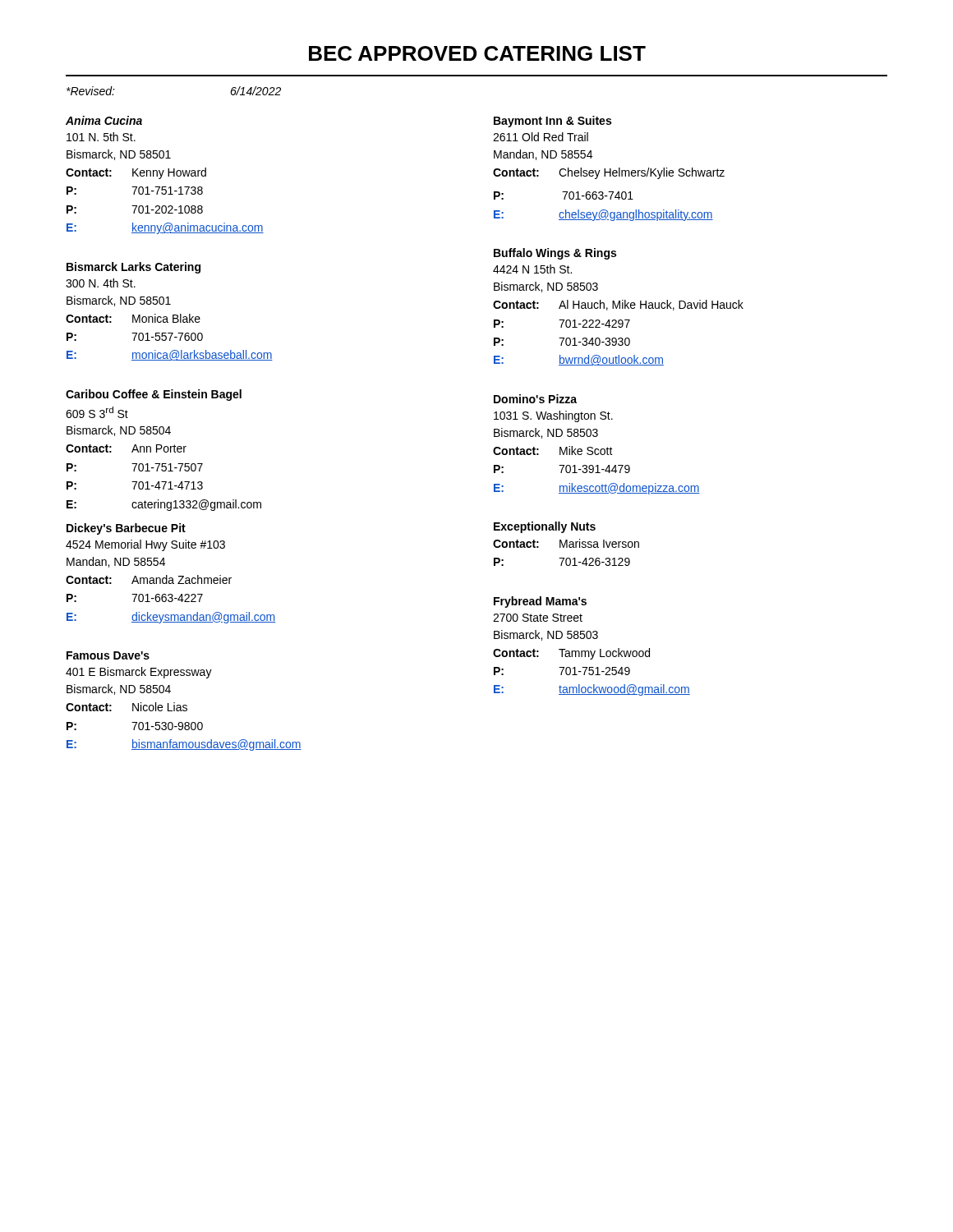
Task: Select the text block containing "Bismarck Larks Catering 300 N. 4th St. Bismarck,"
Action: (134, 268)
